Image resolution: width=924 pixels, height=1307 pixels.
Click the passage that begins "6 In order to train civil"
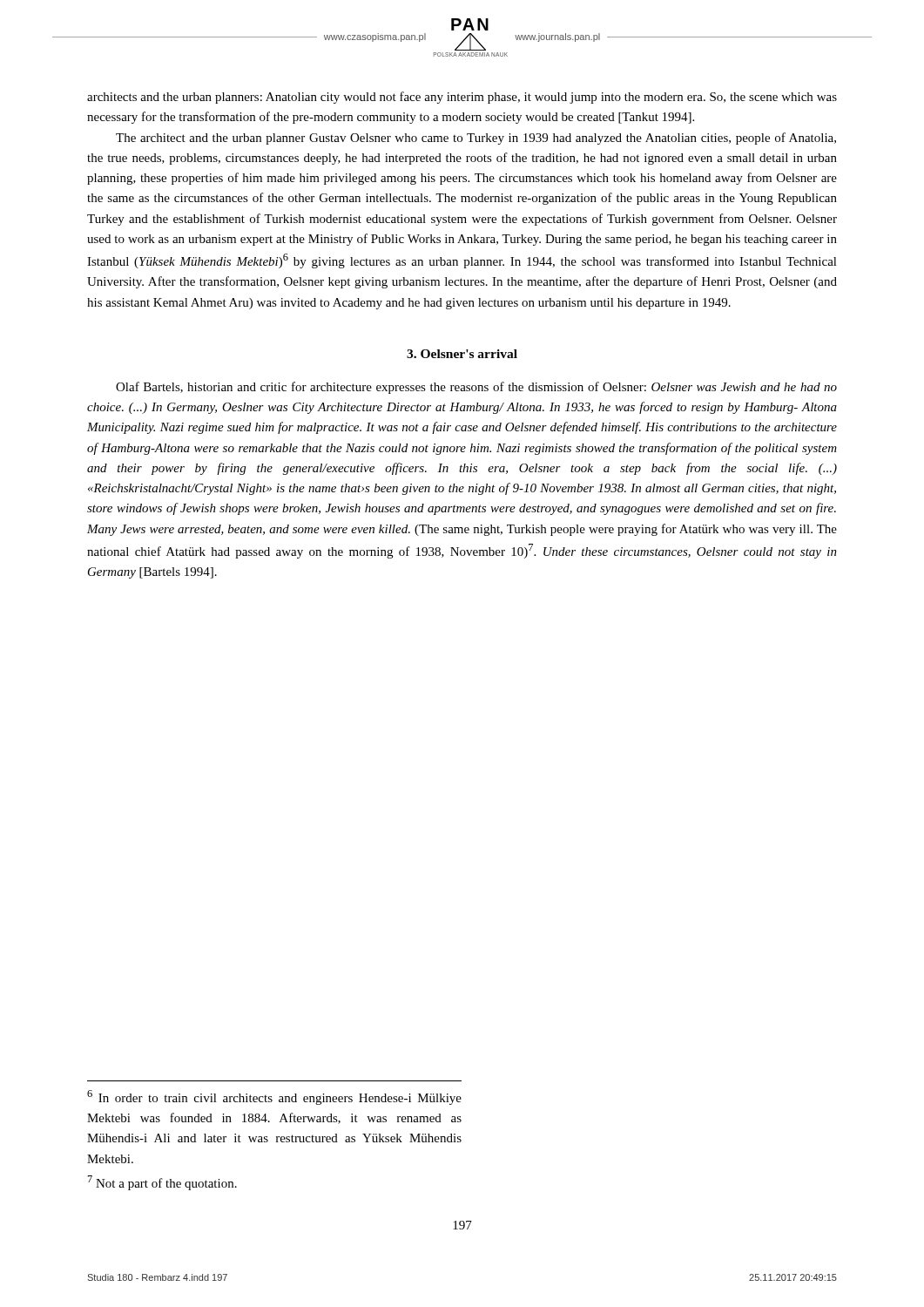[274, 1140]
